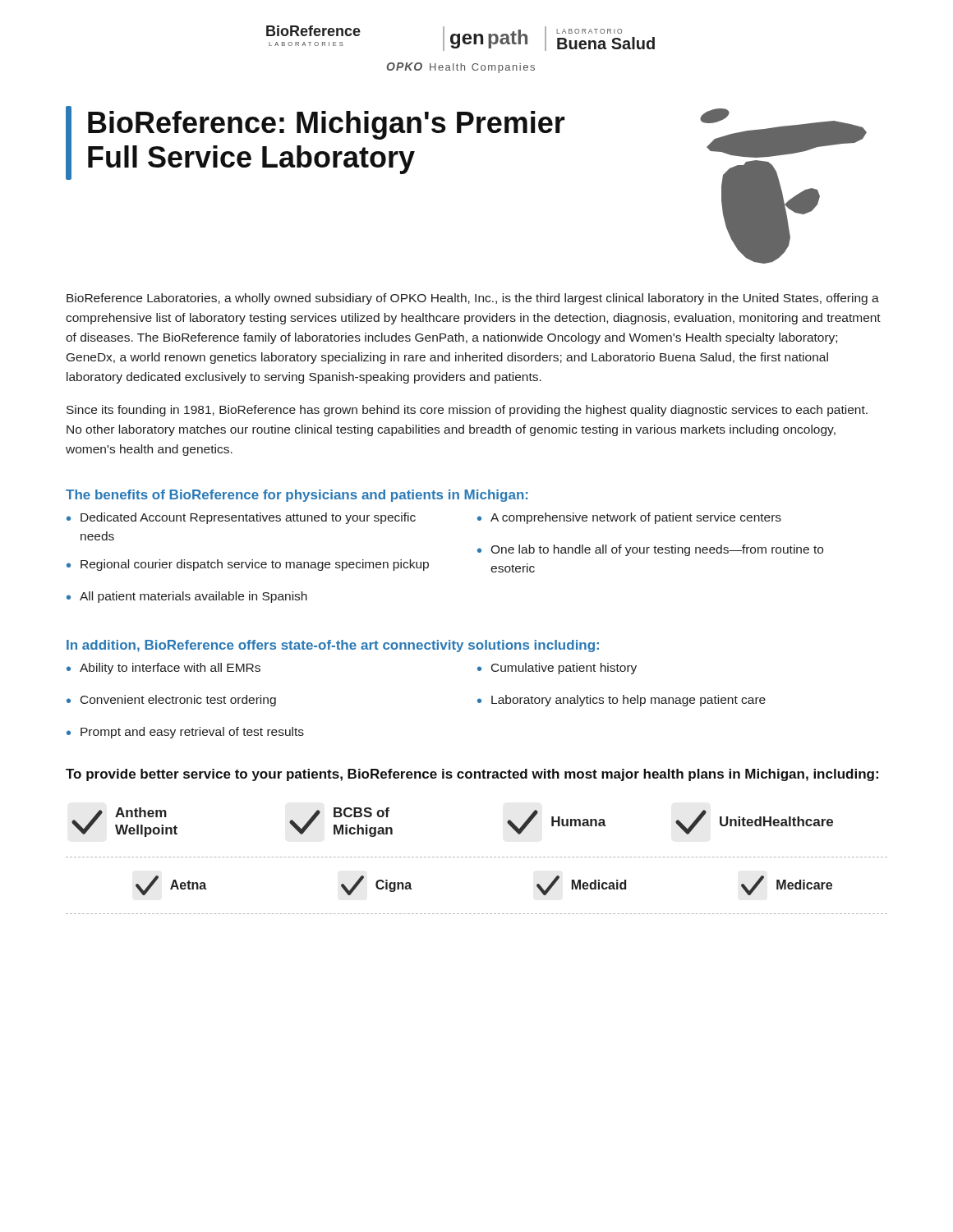Locate the map

pyautogui.click(x=789, y=186)
